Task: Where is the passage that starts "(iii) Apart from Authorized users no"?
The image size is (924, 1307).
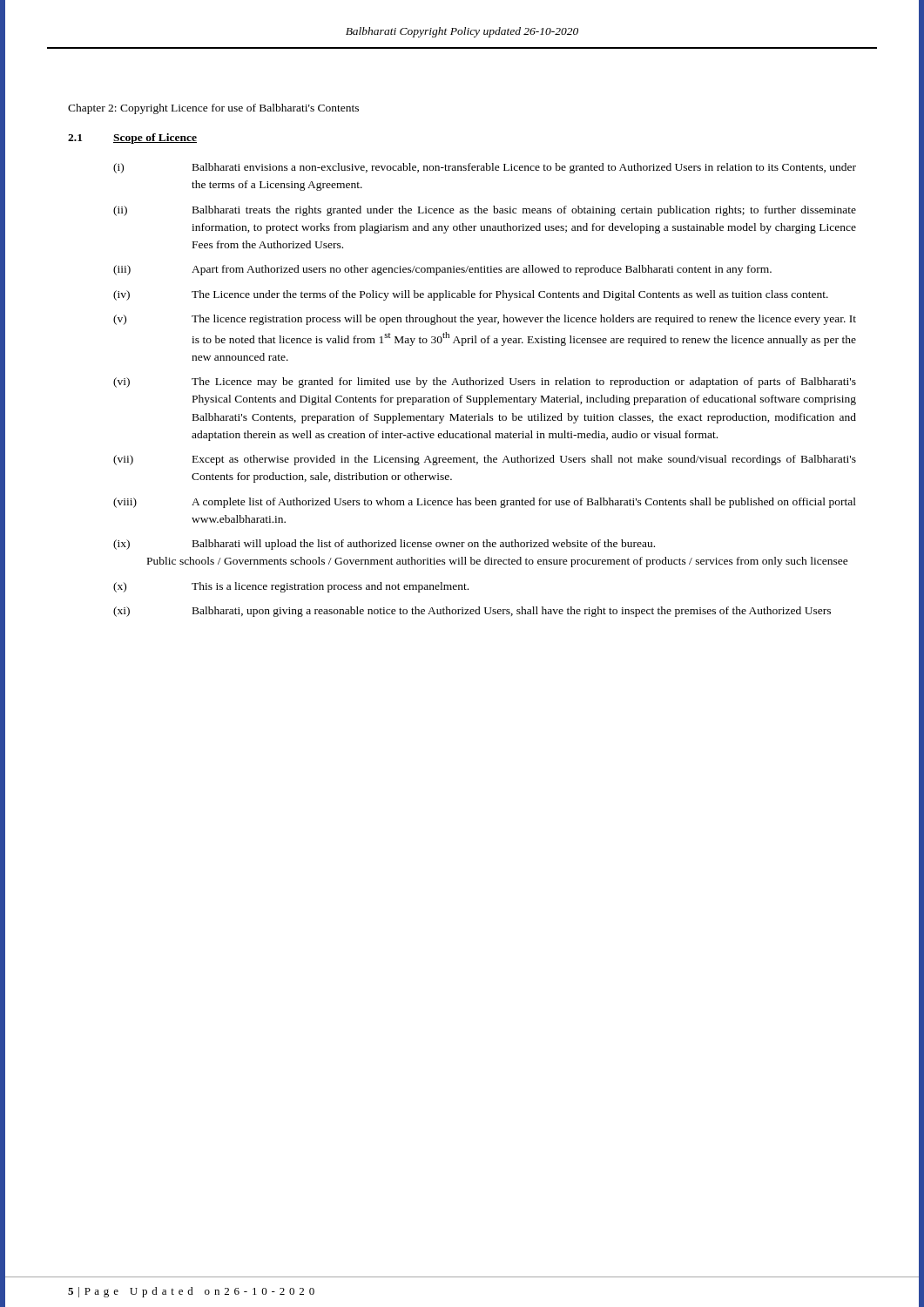Action: (x=420, y=270)
